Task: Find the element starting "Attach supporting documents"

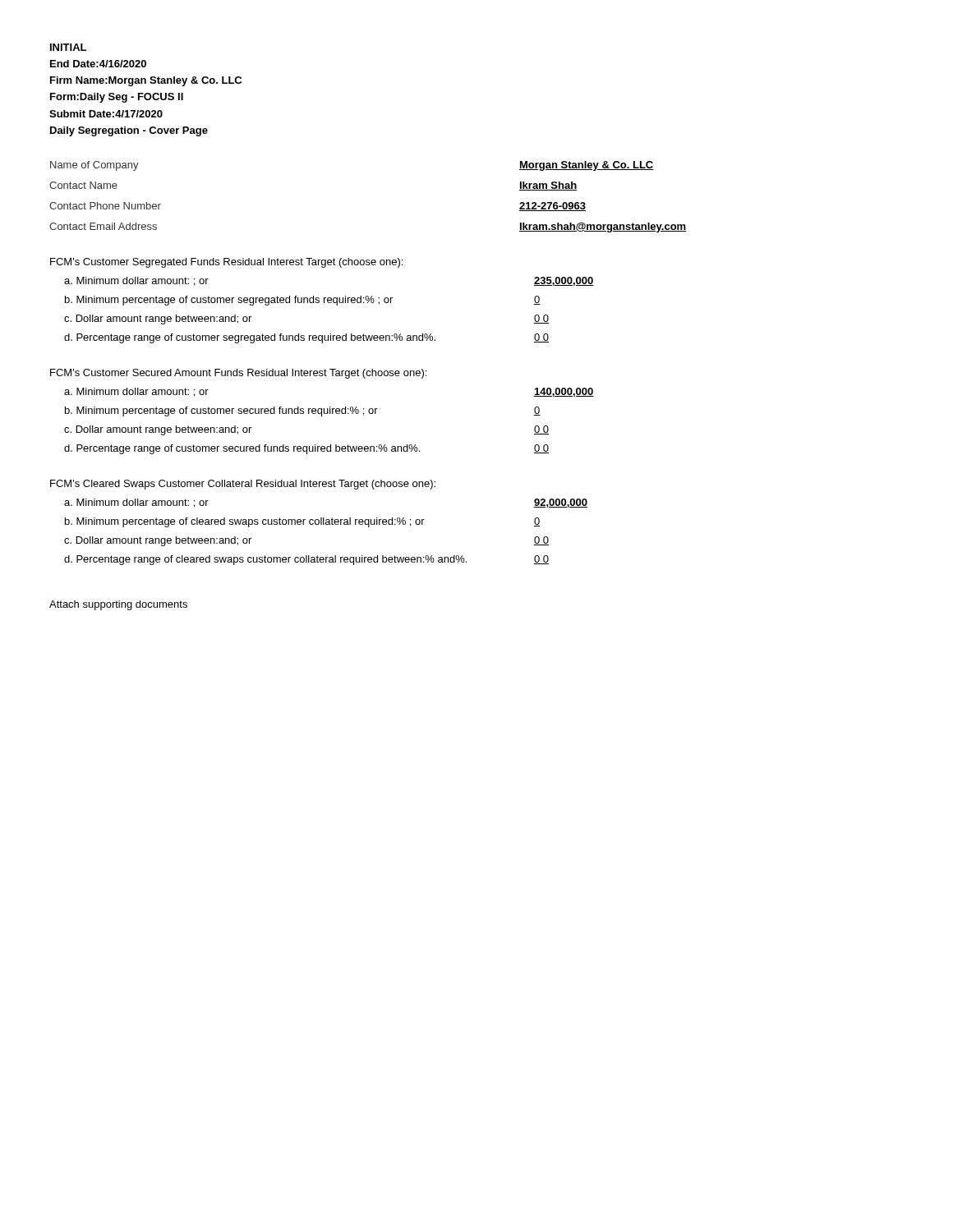Action: tap(118, 605)
